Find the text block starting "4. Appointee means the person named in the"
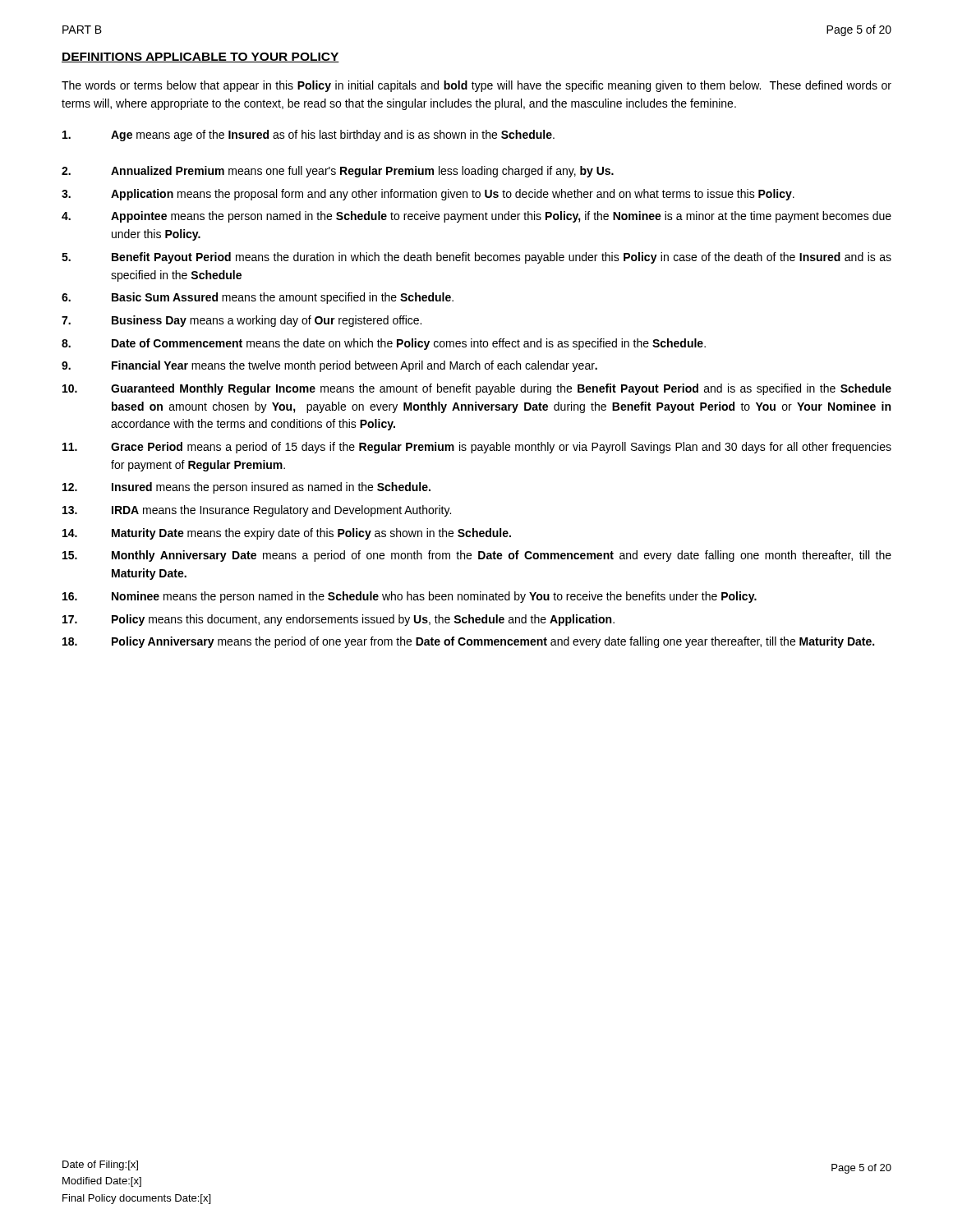953x1232 pixels. coord(476,226)
